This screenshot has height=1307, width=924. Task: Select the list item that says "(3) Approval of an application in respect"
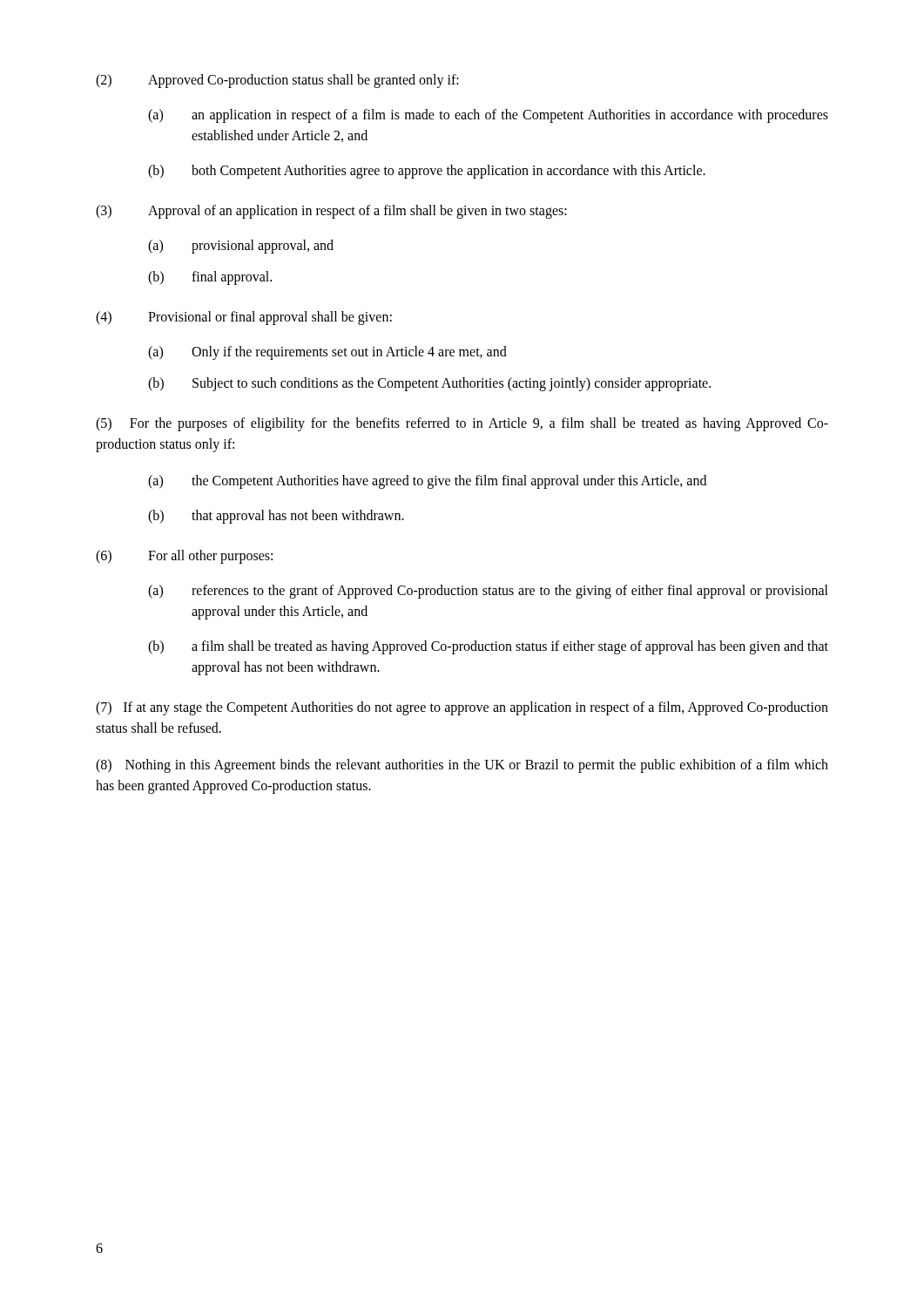462,211
